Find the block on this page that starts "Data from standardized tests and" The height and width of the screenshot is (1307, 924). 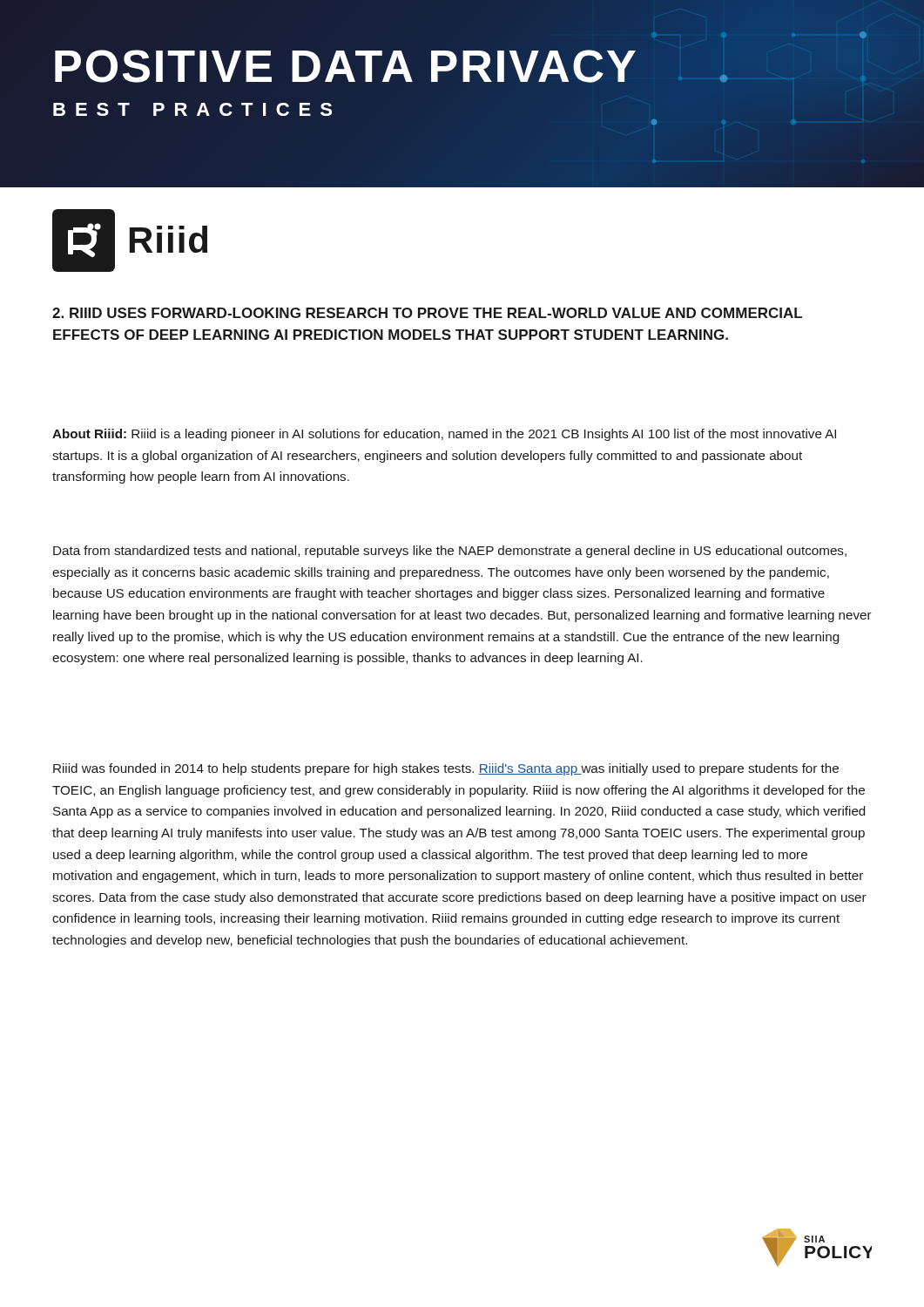pos(462,605)
